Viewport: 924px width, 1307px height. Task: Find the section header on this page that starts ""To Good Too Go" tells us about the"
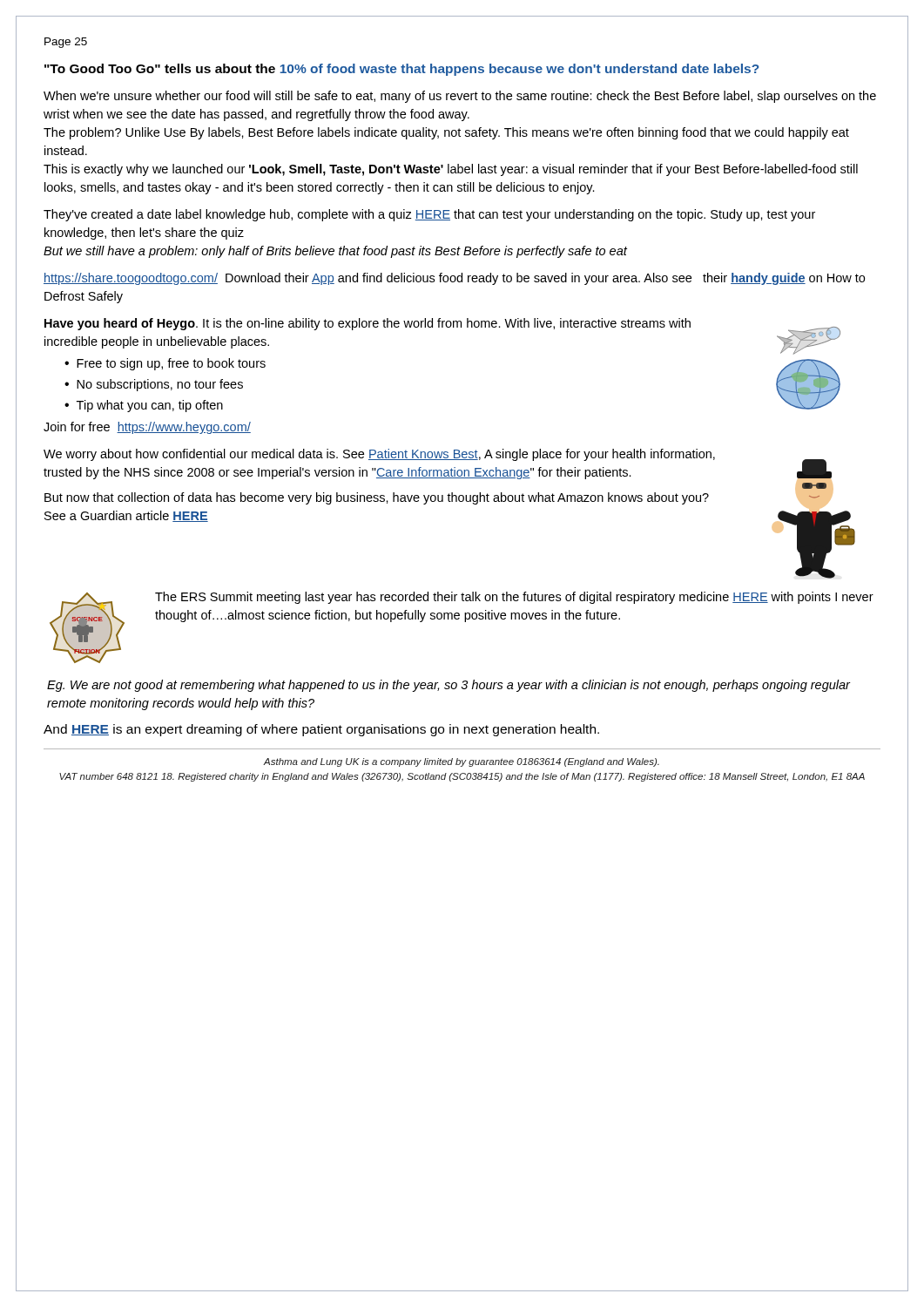tap(402, 68)
